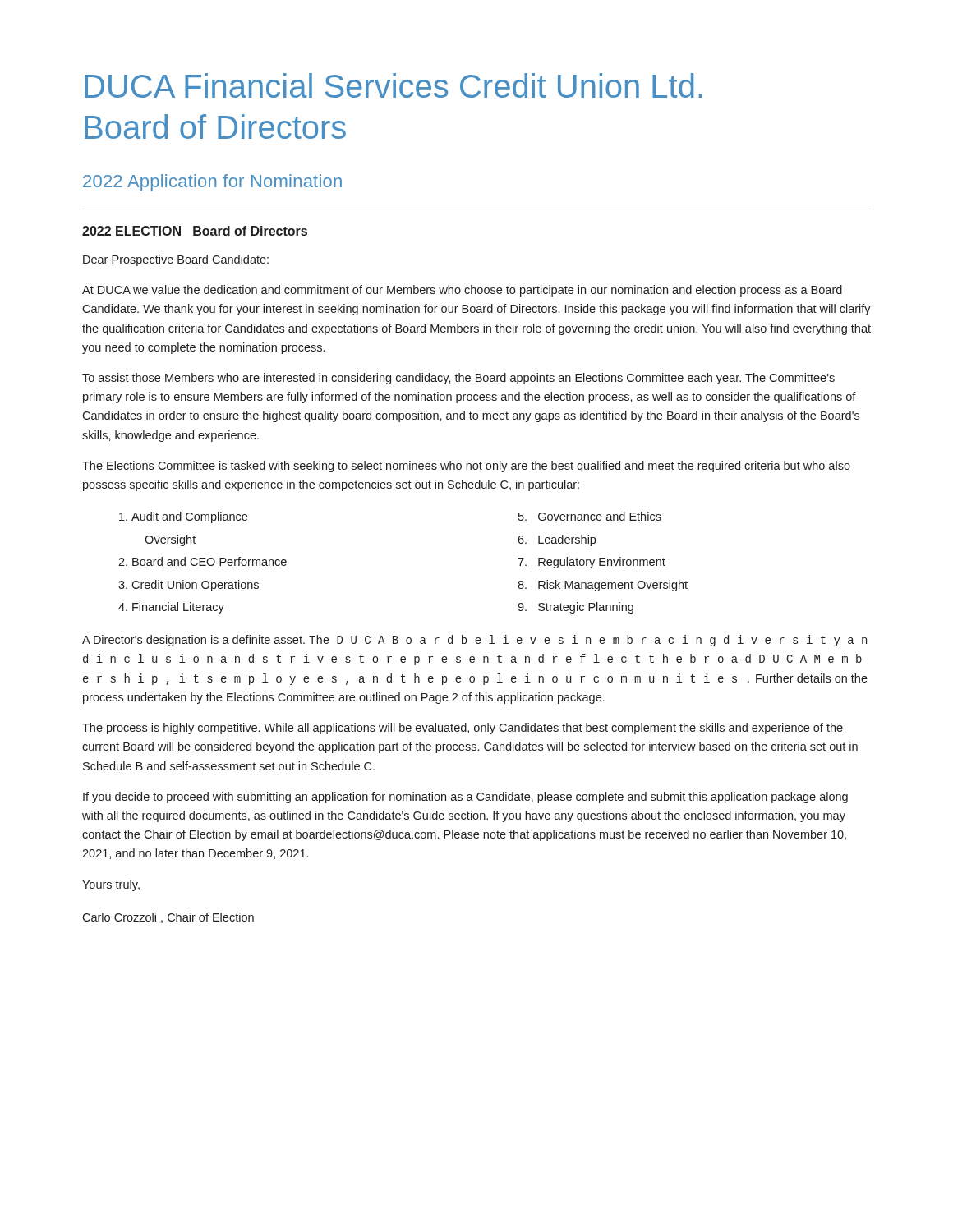Click on the list item with the text "Financial Literacy"
Screen dimensions: 1232x953
(x=178, y=607)
